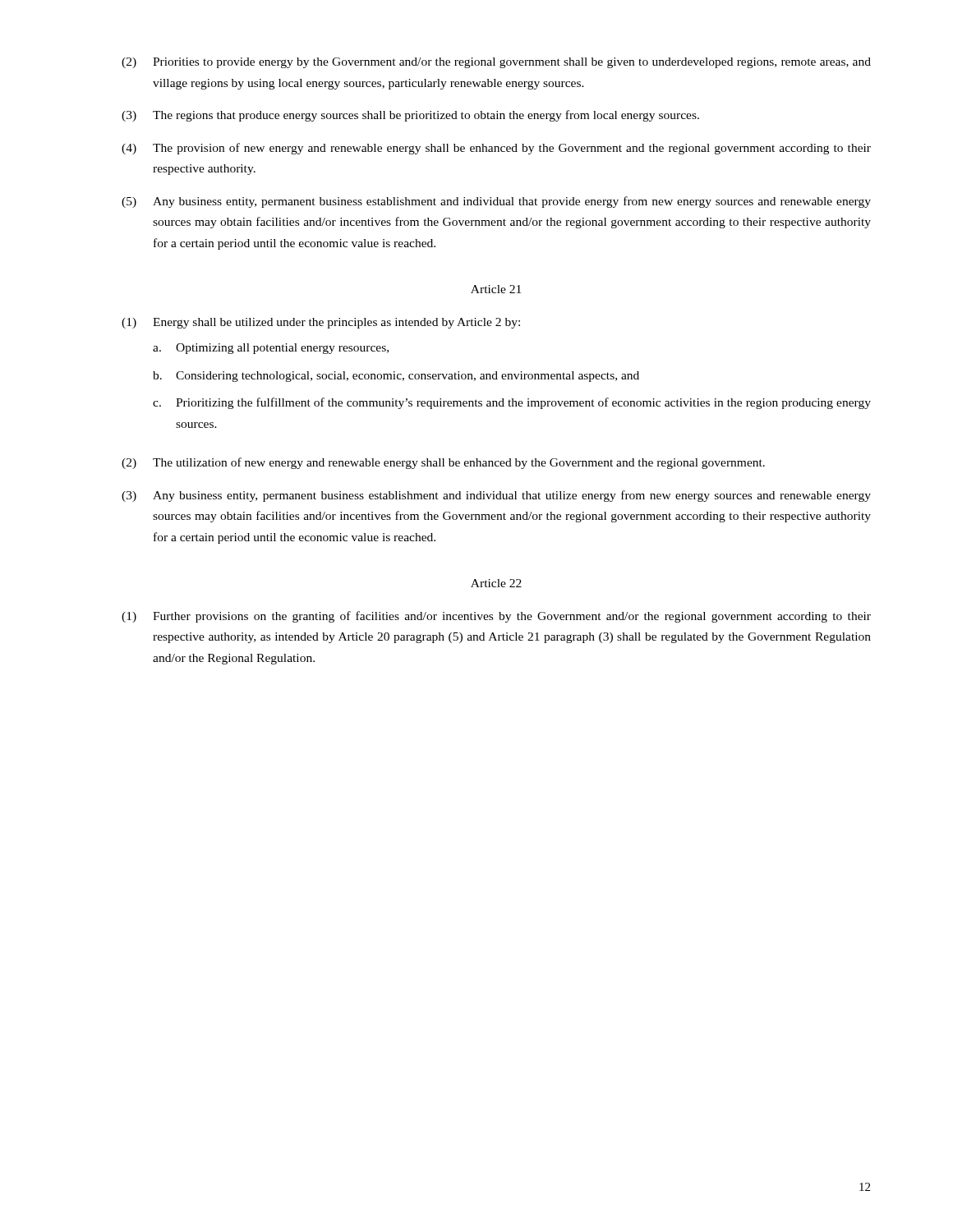953x1232 pixels.
Task: Find the block starting "(1) Further provisions on the"
Action: [x=496, y=636]
